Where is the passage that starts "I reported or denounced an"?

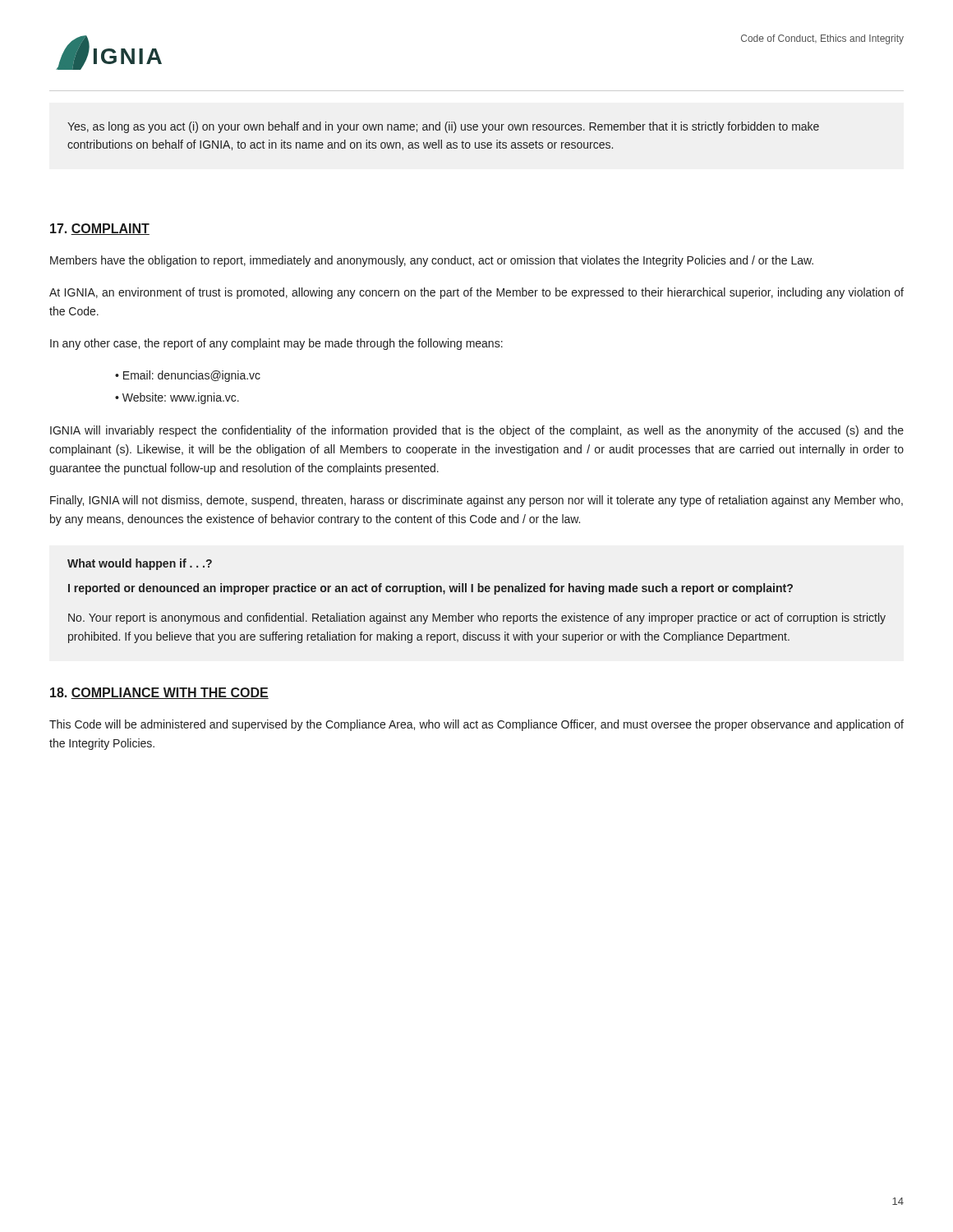[x=430, y=588]
